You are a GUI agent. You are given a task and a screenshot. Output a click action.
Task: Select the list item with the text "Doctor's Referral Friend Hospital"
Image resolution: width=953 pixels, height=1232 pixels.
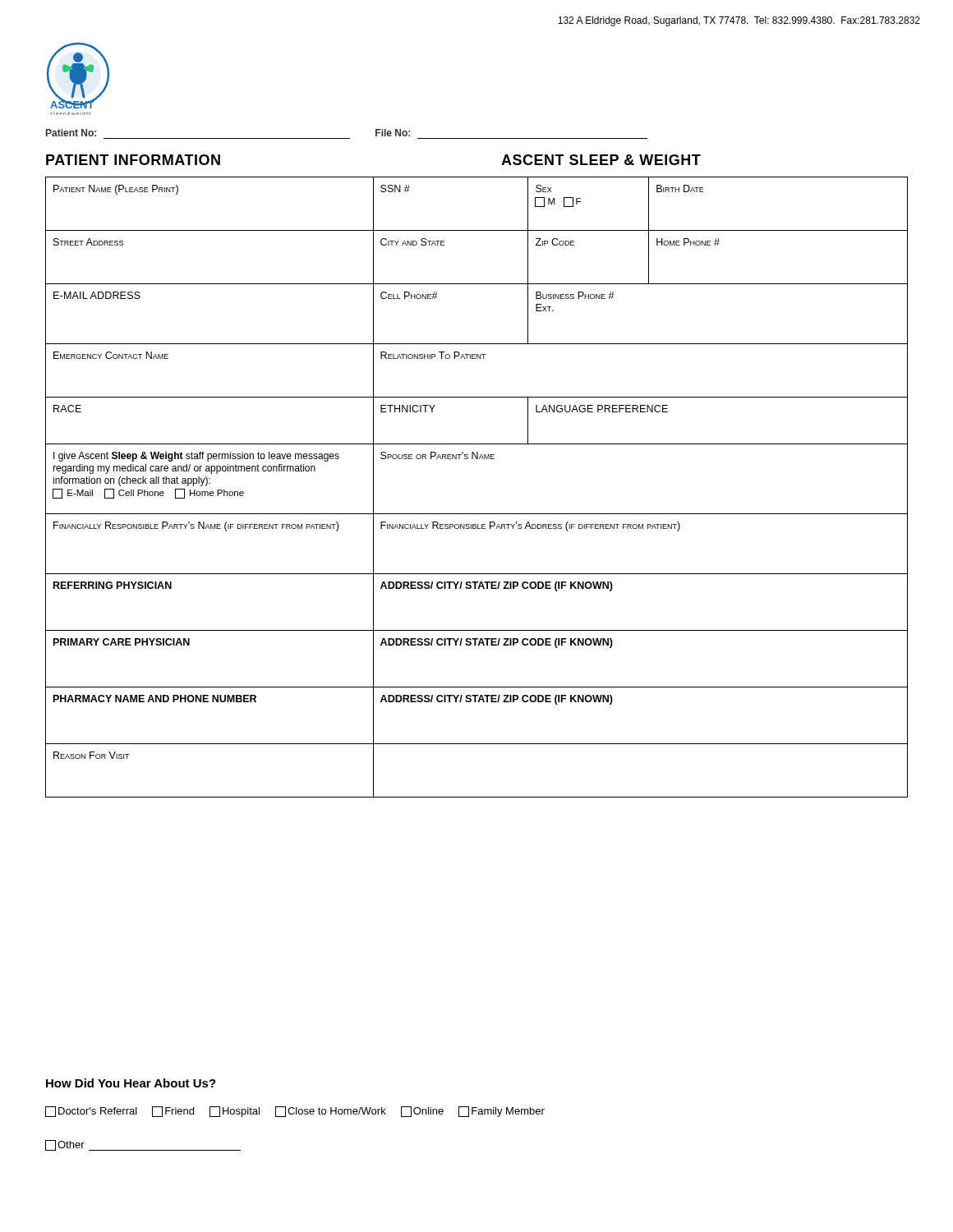(295, 1111)
